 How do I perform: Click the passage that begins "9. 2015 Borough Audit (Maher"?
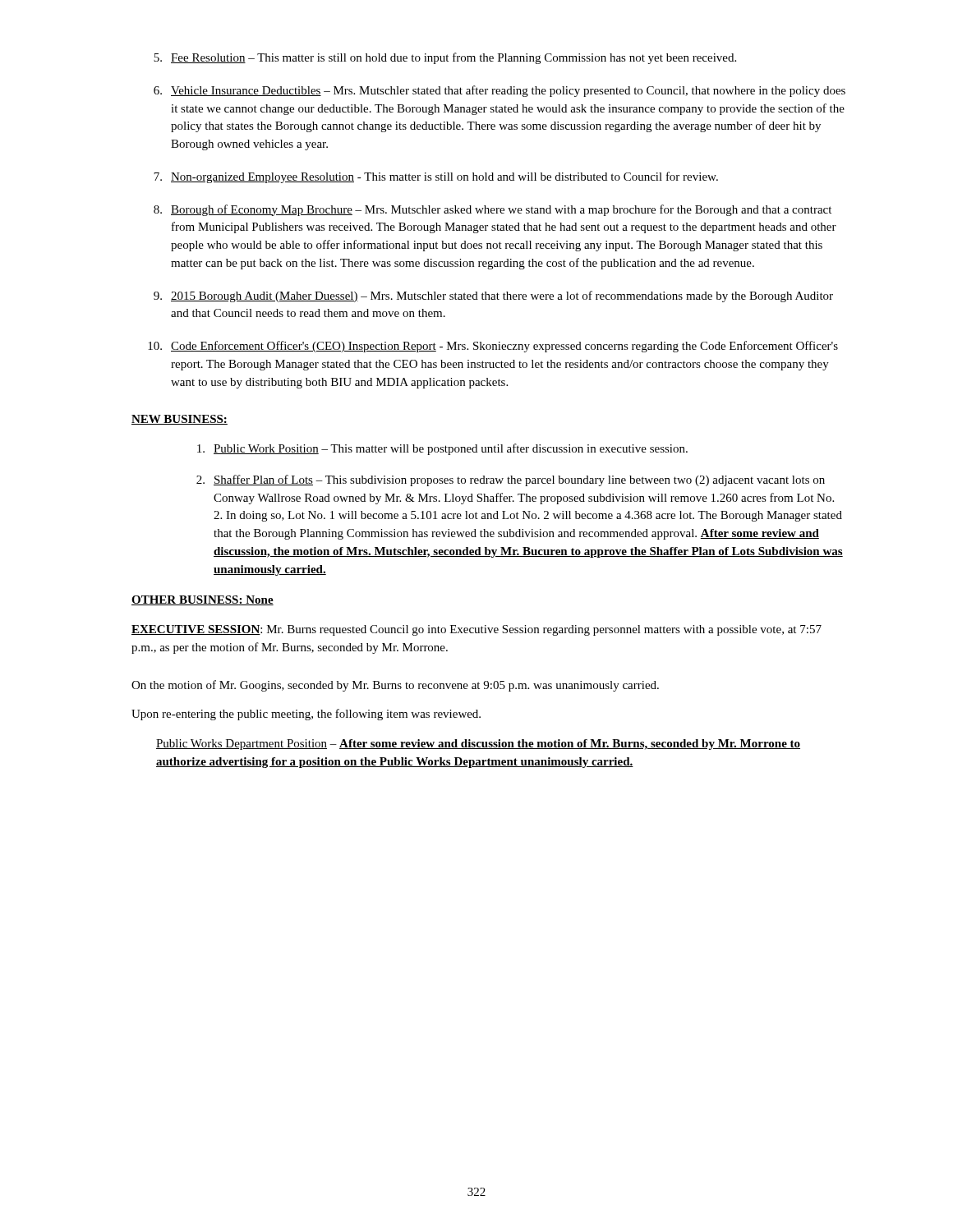pos(489,305)
